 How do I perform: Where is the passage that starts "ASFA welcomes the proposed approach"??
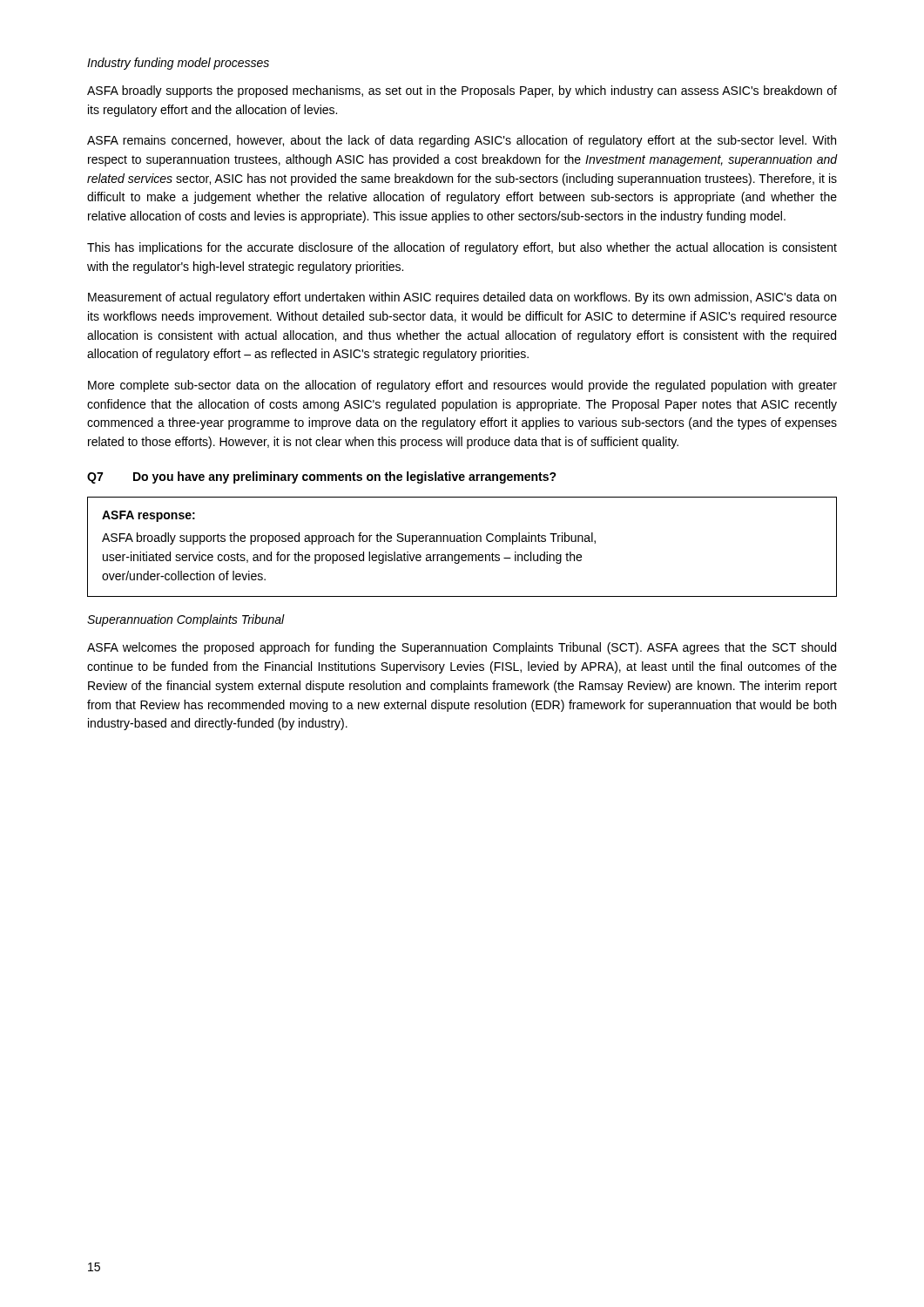pyautogui.click(x=462, y=686)
